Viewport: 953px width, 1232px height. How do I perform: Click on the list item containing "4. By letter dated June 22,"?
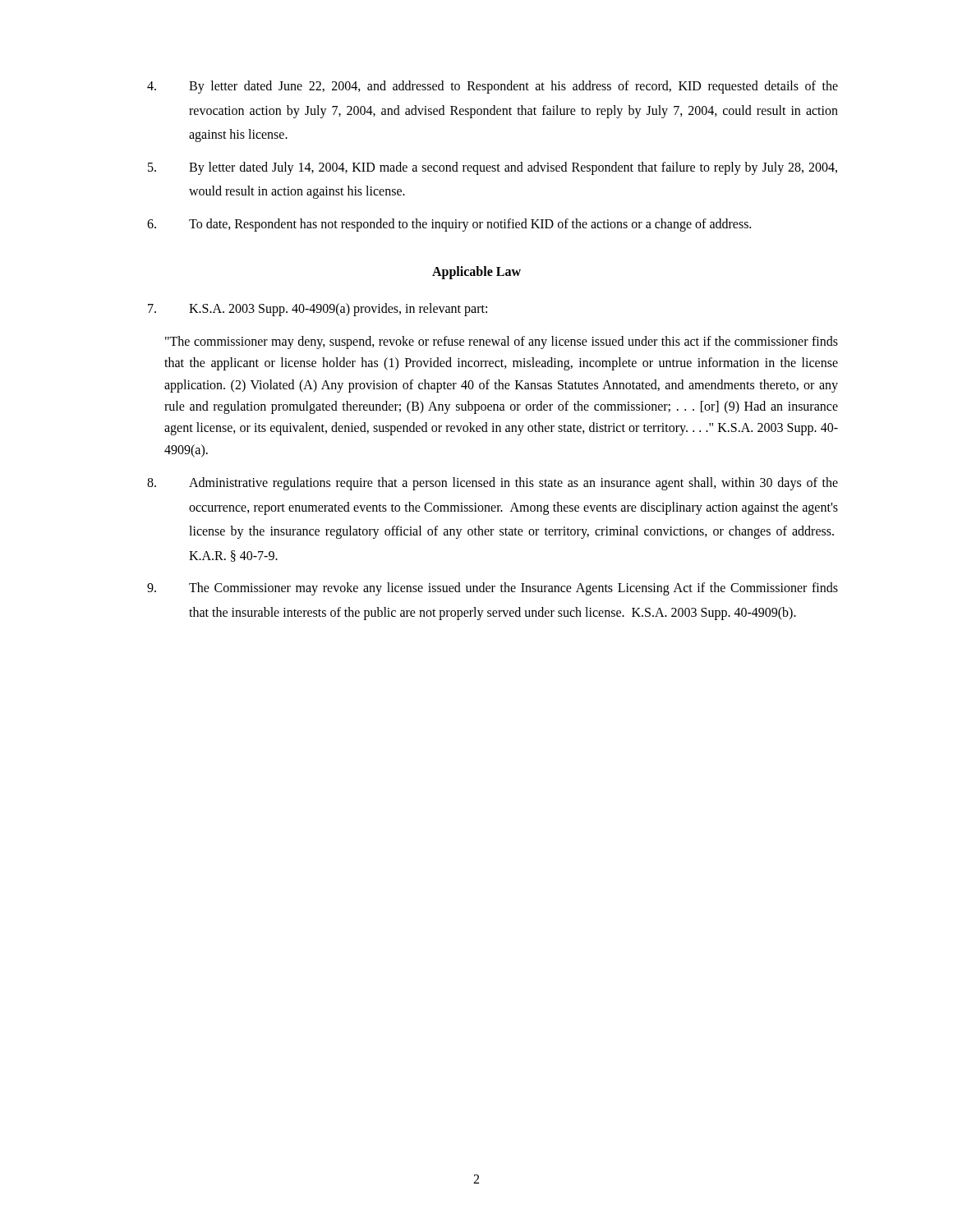click(476, 110)
